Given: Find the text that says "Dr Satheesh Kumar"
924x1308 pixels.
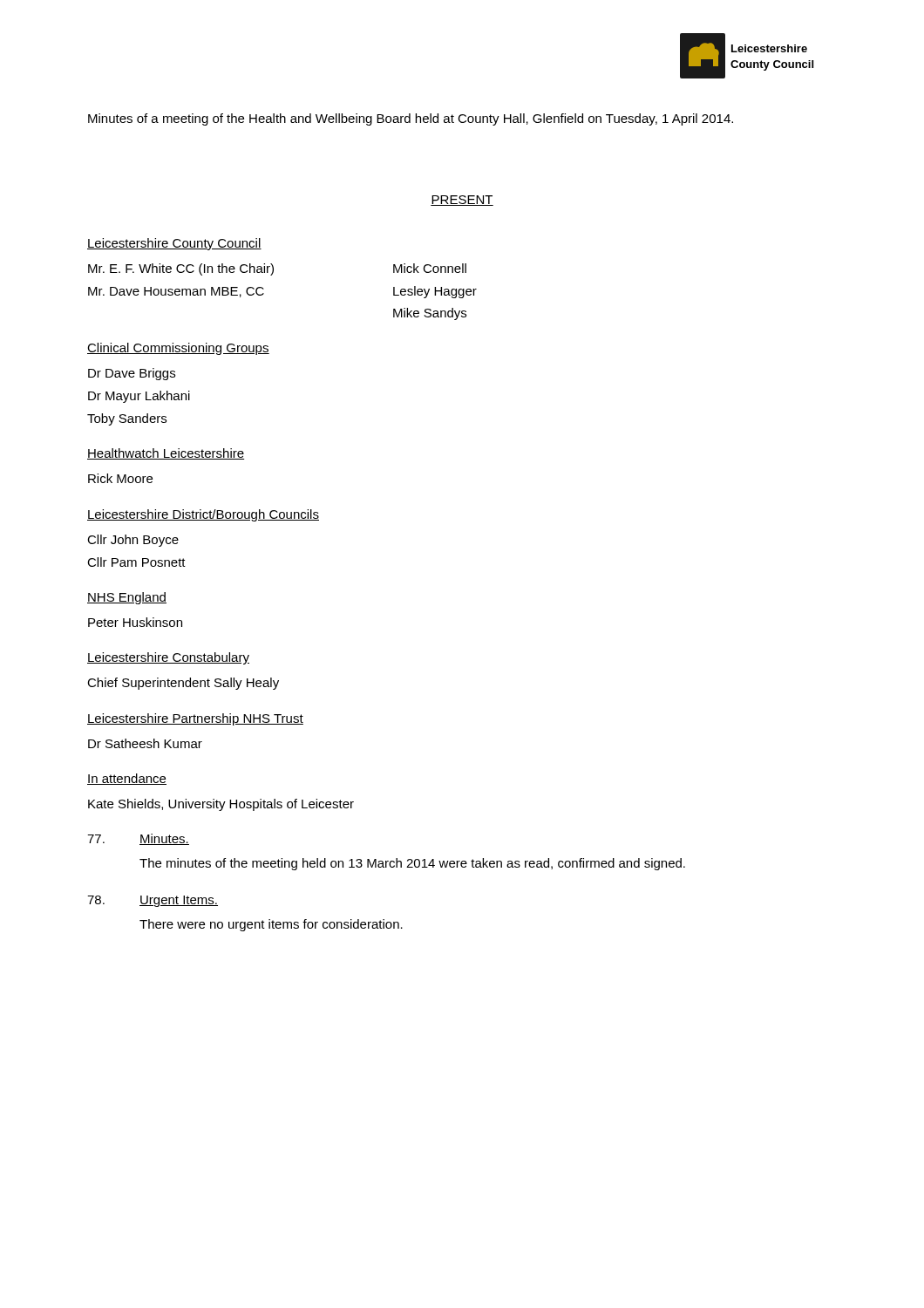Looking at the screenshot, I should (x=145, y=743).
